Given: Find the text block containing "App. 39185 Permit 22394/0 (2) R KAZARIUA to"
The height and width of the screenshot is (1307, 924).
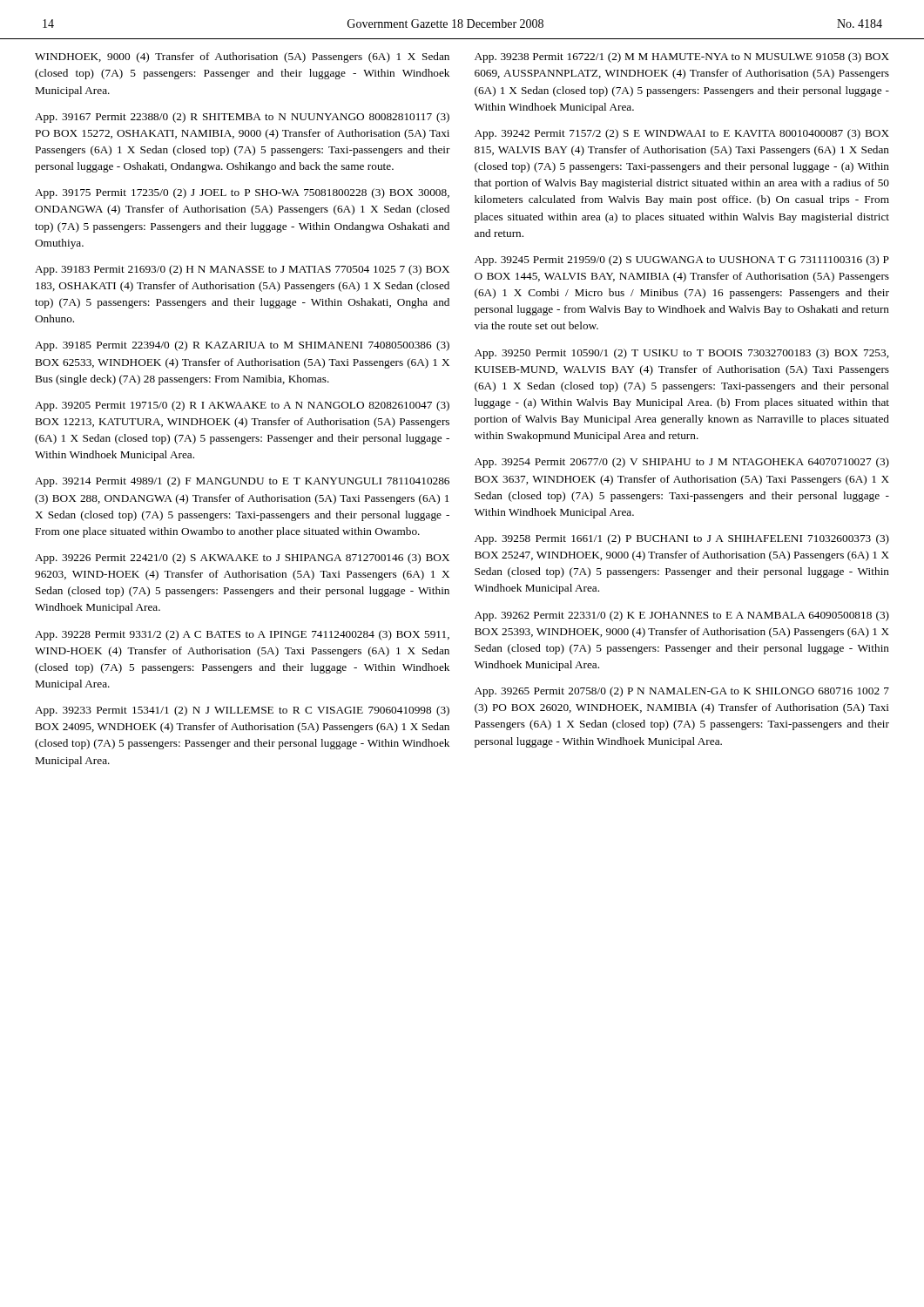Looking at the screenshot, I should pos(242,362).
